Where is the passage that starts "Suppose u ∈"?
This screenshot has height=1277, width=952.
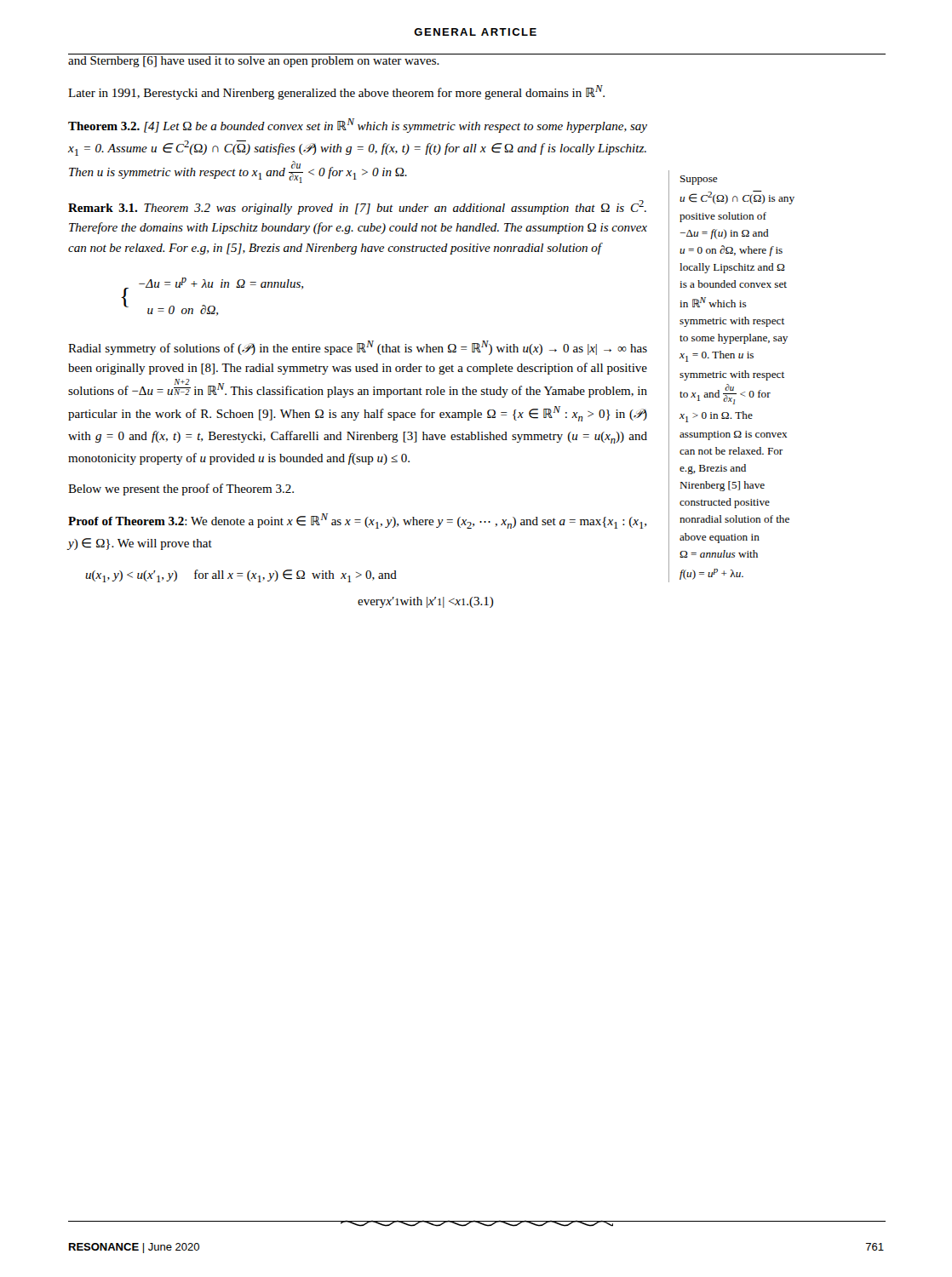784,376
